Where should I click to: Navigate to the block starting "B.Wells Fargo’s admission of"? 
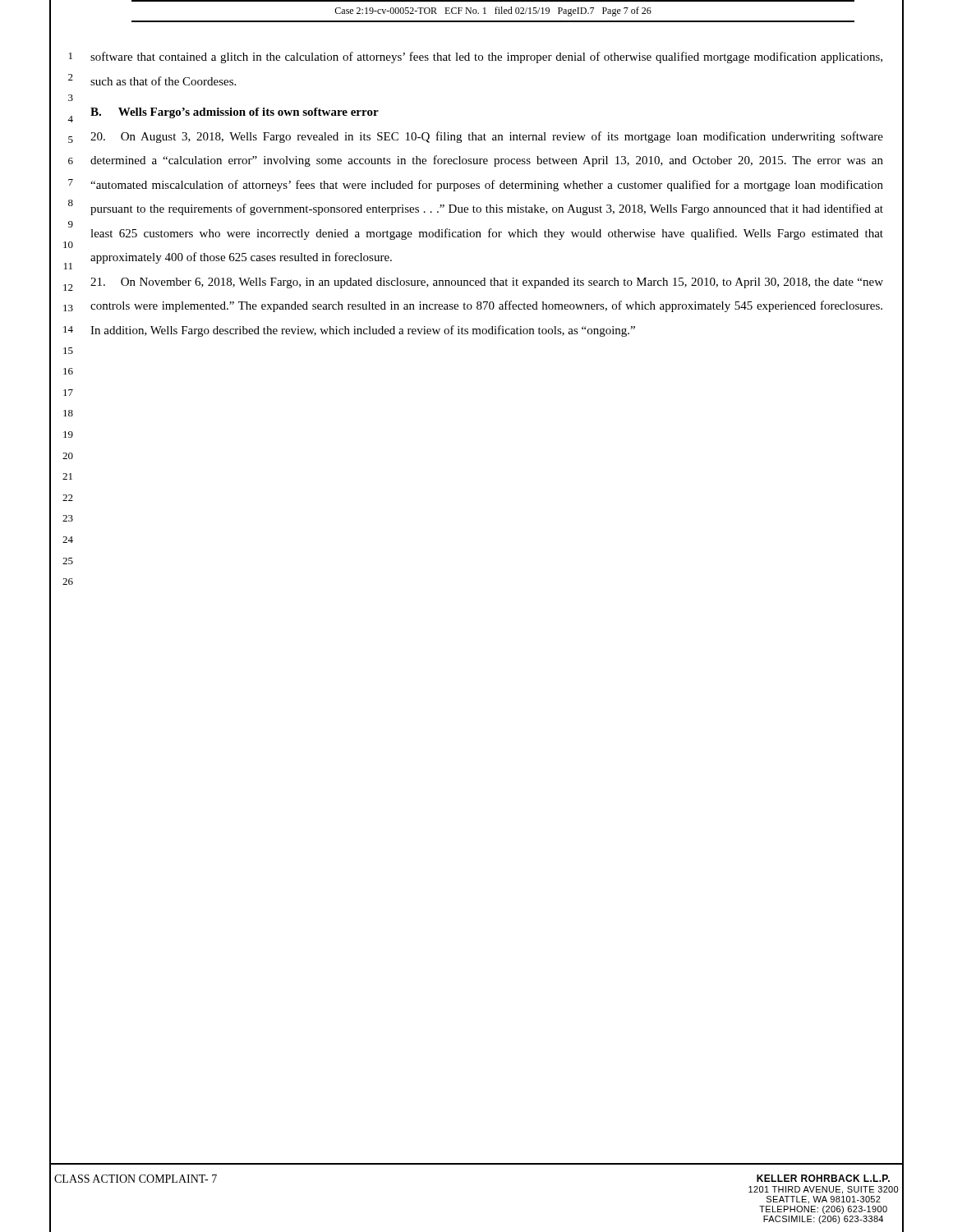tap(234, 112)
